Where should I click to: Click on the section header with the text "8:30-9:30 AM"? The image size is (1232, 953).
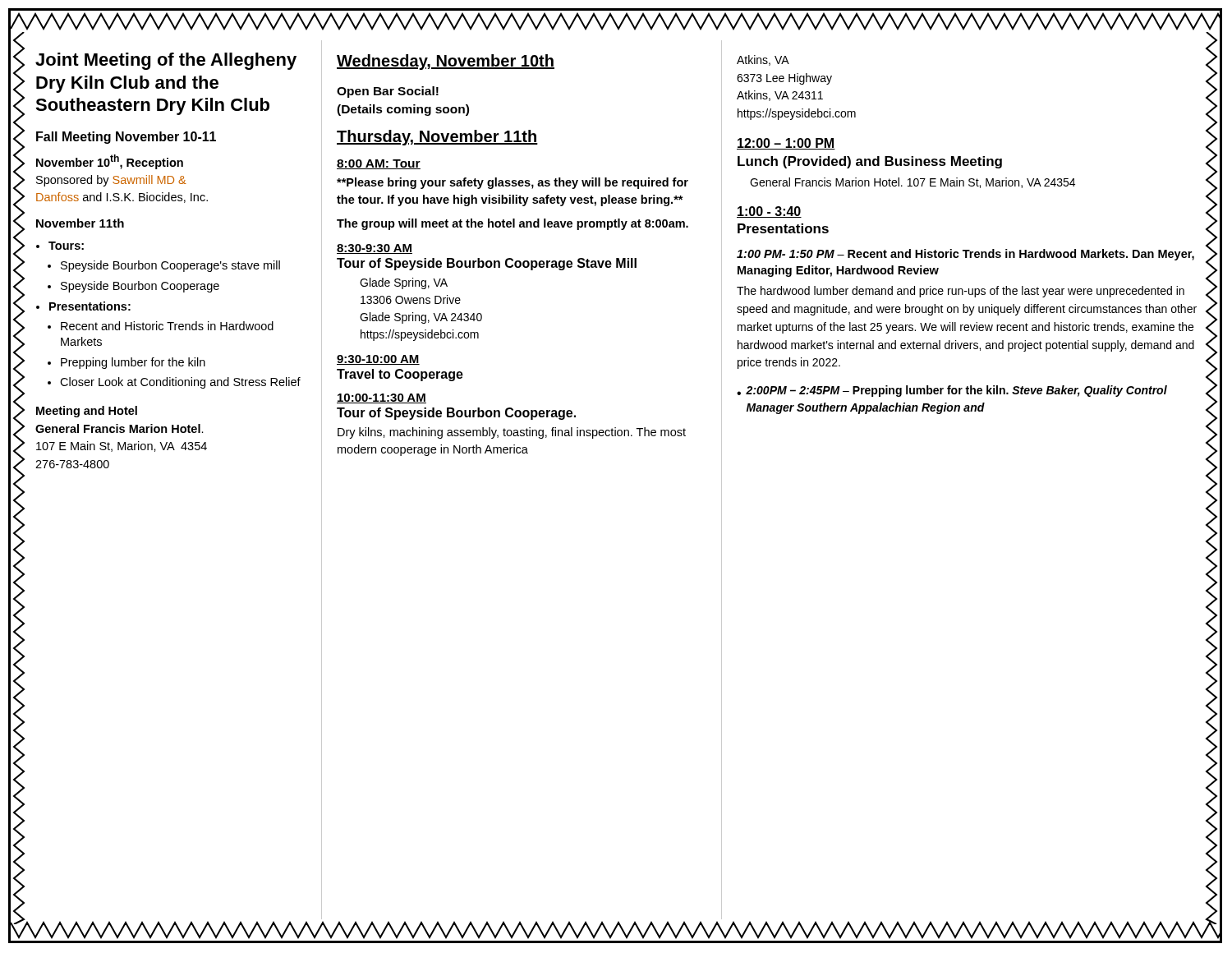pyautogui.click(x=375, y=248)
